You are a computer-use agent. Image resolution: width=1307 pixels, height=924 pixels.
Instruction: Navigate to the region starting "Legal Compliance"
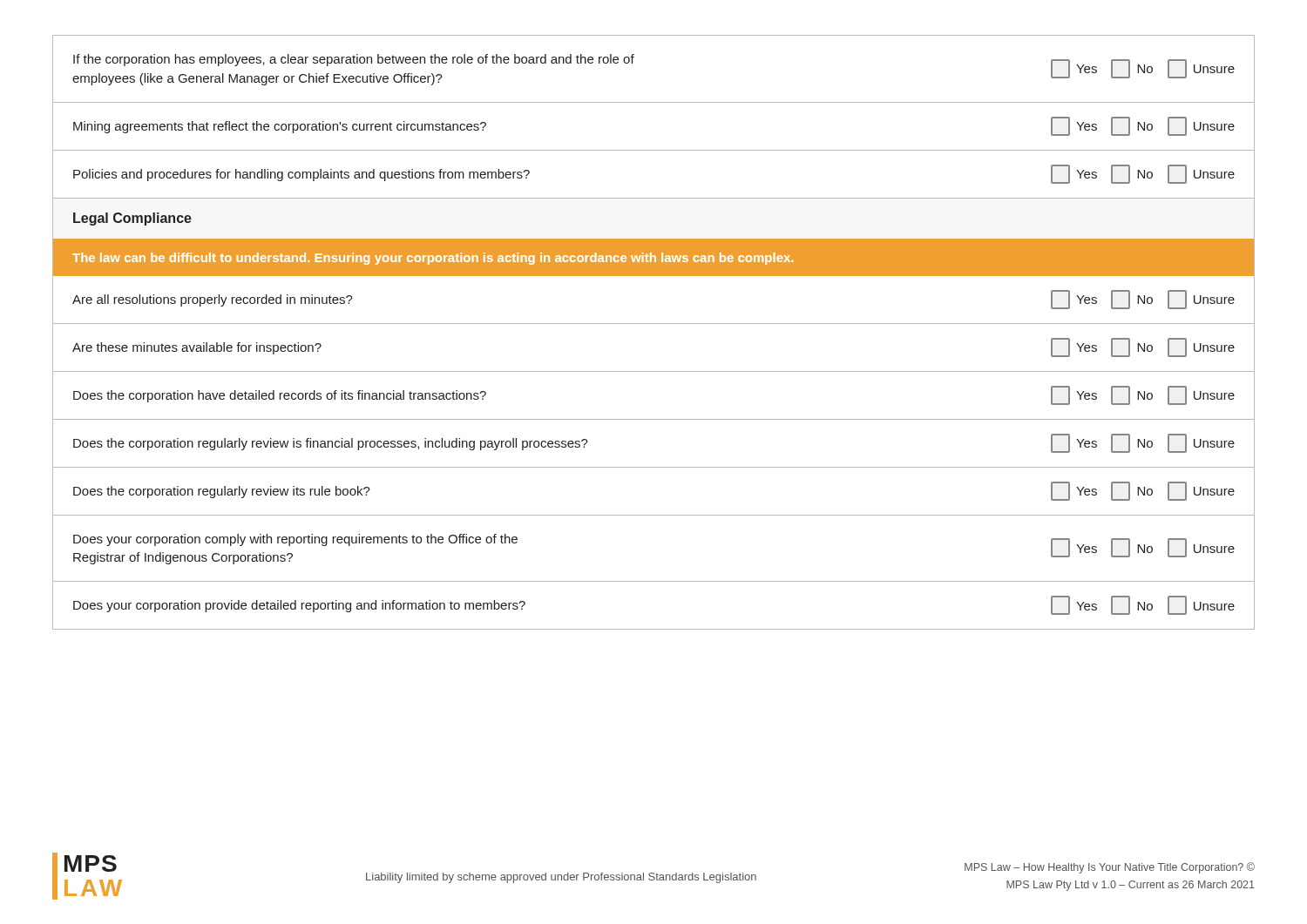tap(654, 218)
